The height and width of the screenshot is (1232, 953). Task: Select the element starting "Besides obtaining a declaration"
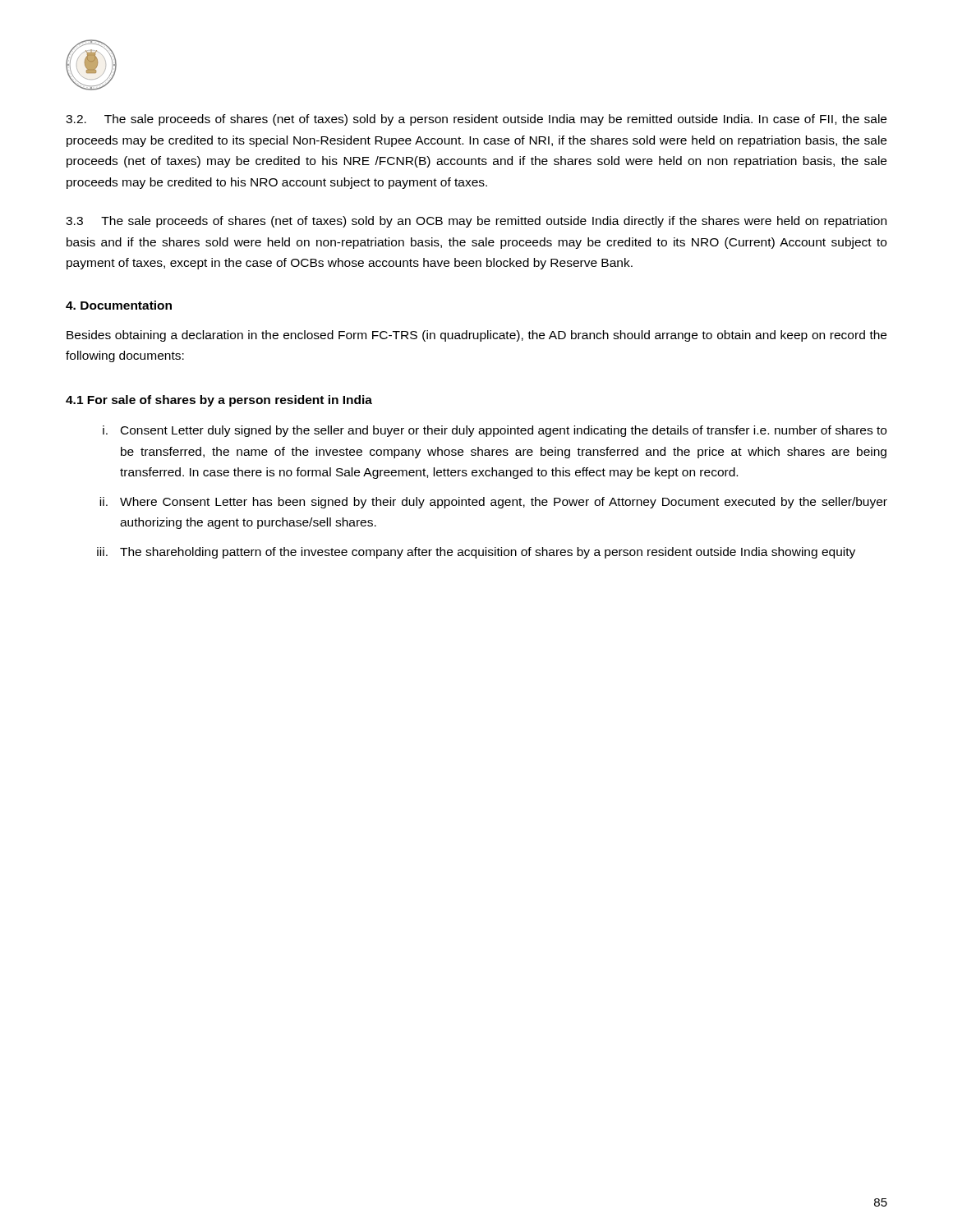pos(476,345)
